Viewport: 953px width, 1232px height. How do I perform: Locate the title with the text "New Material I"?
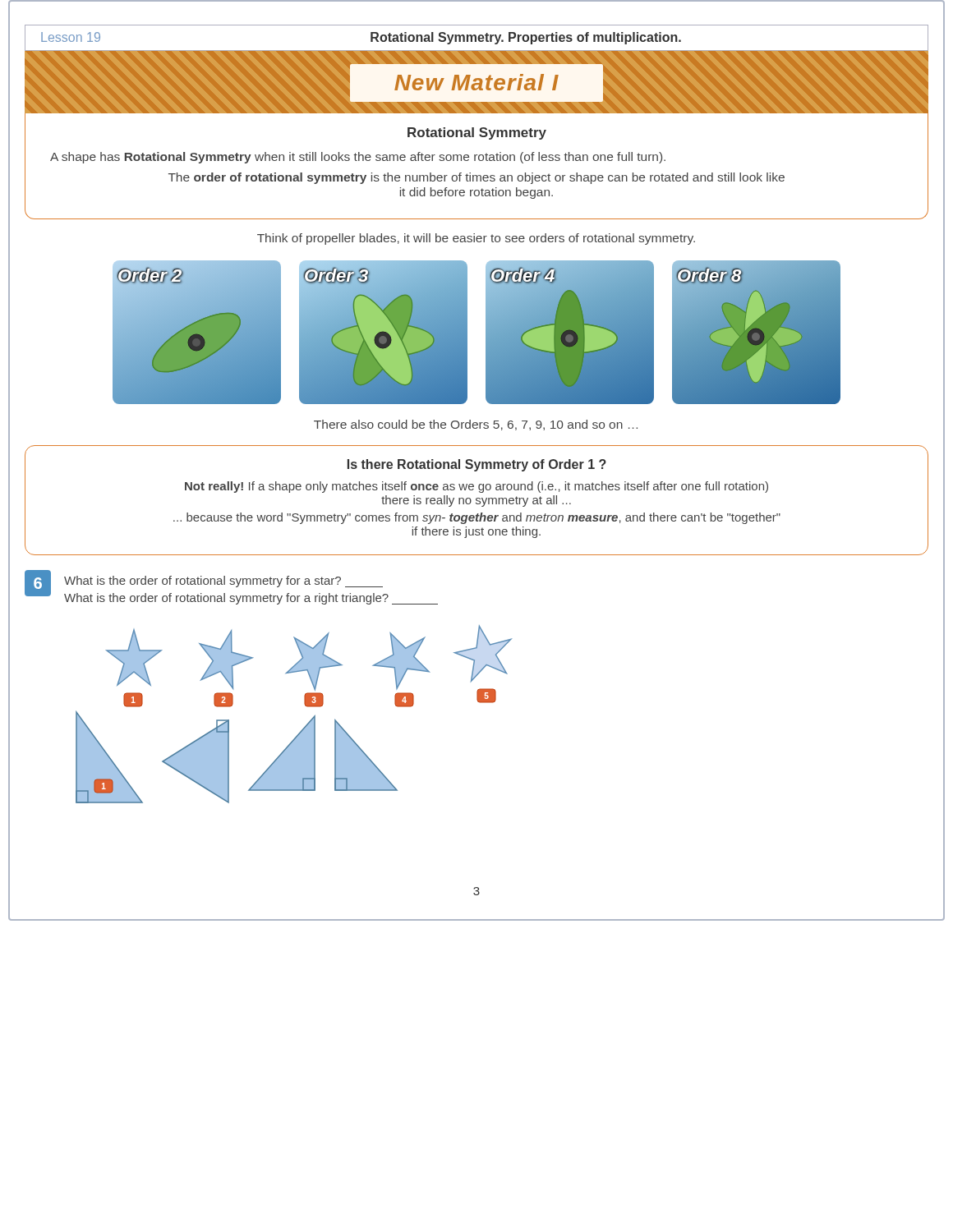(x=476, y=83)
